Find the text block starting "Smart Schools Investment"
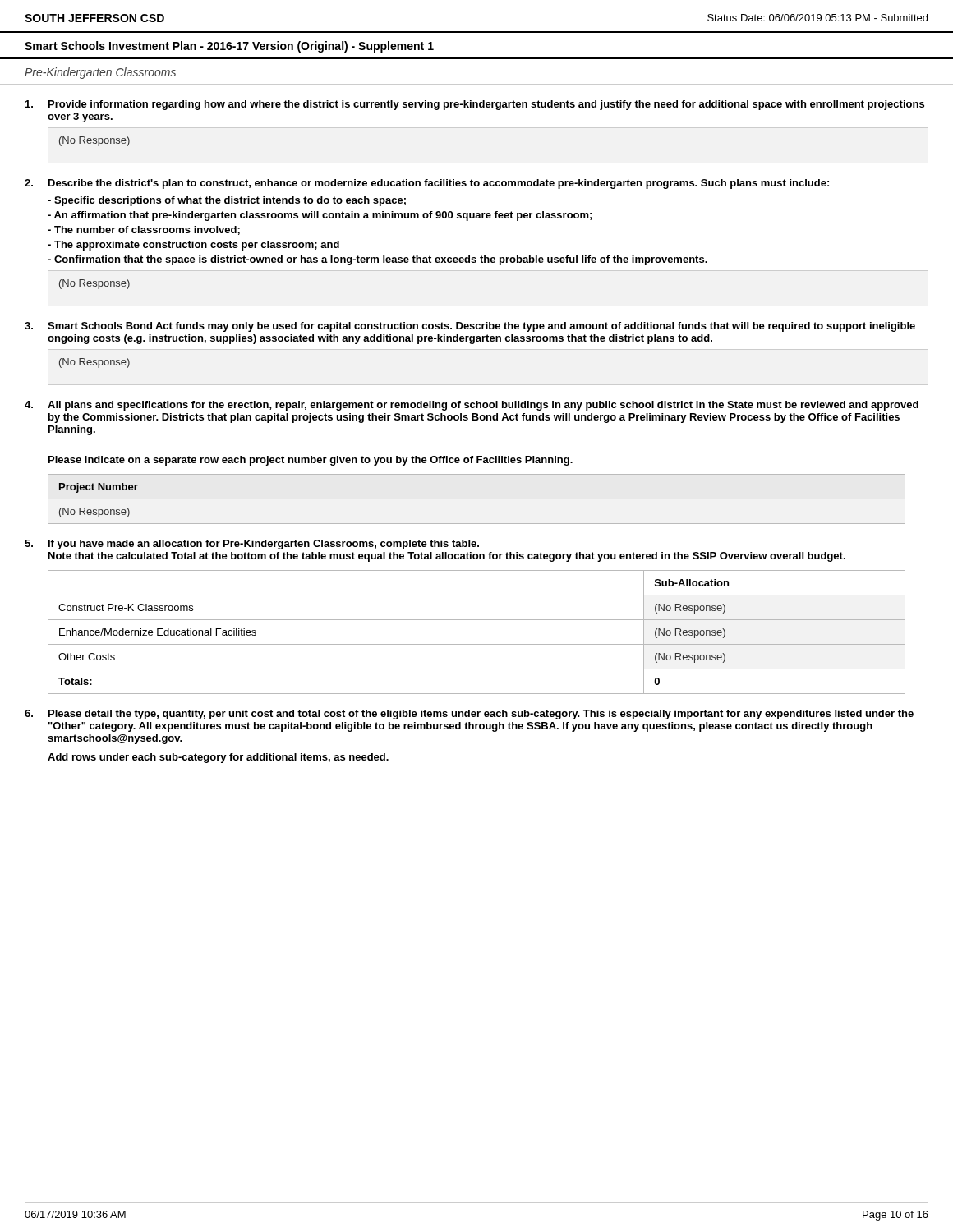 [229, 46]
